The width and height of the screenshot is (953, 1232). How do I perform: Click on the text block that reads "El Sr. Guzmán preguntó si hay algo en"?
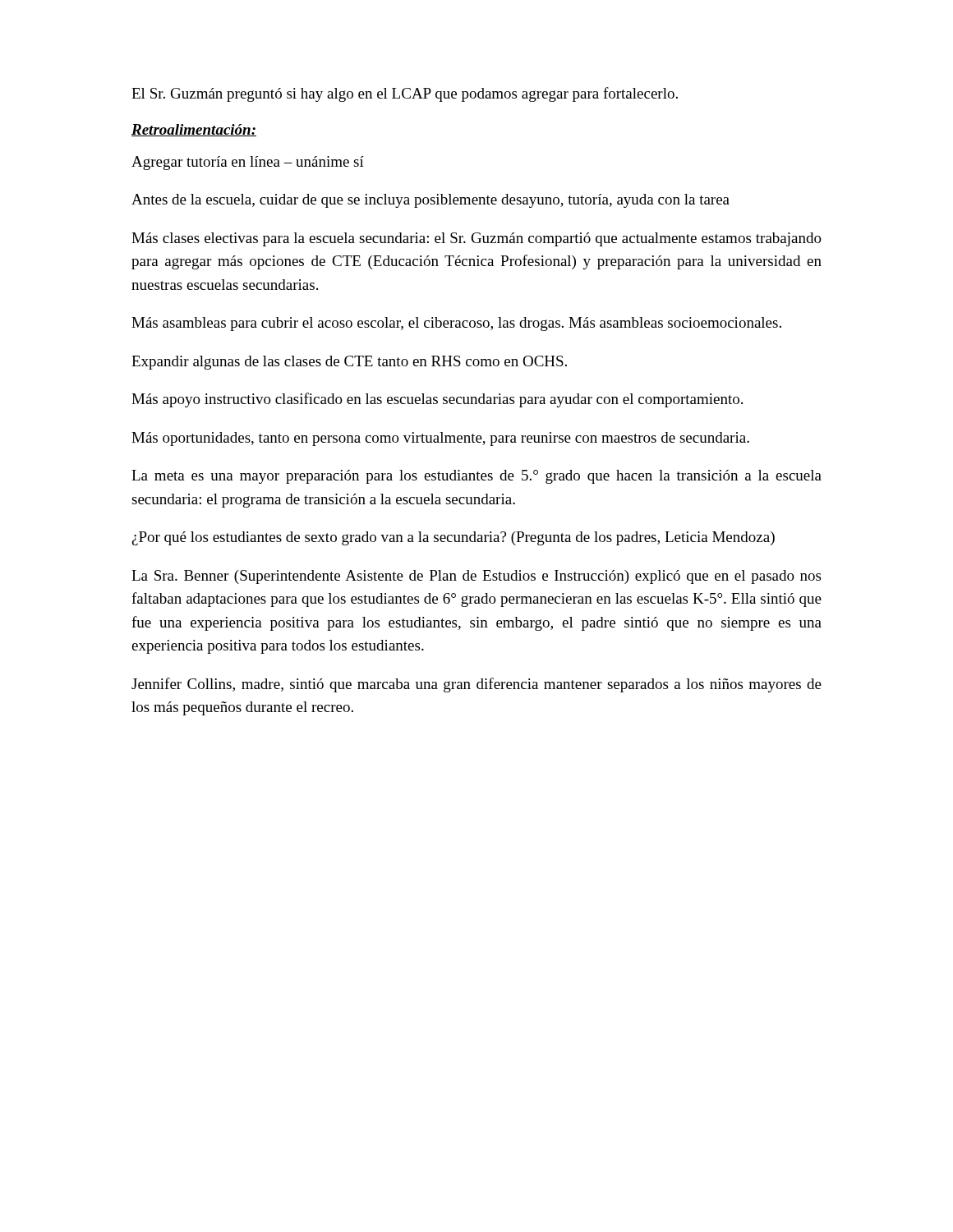coord(405,93)
